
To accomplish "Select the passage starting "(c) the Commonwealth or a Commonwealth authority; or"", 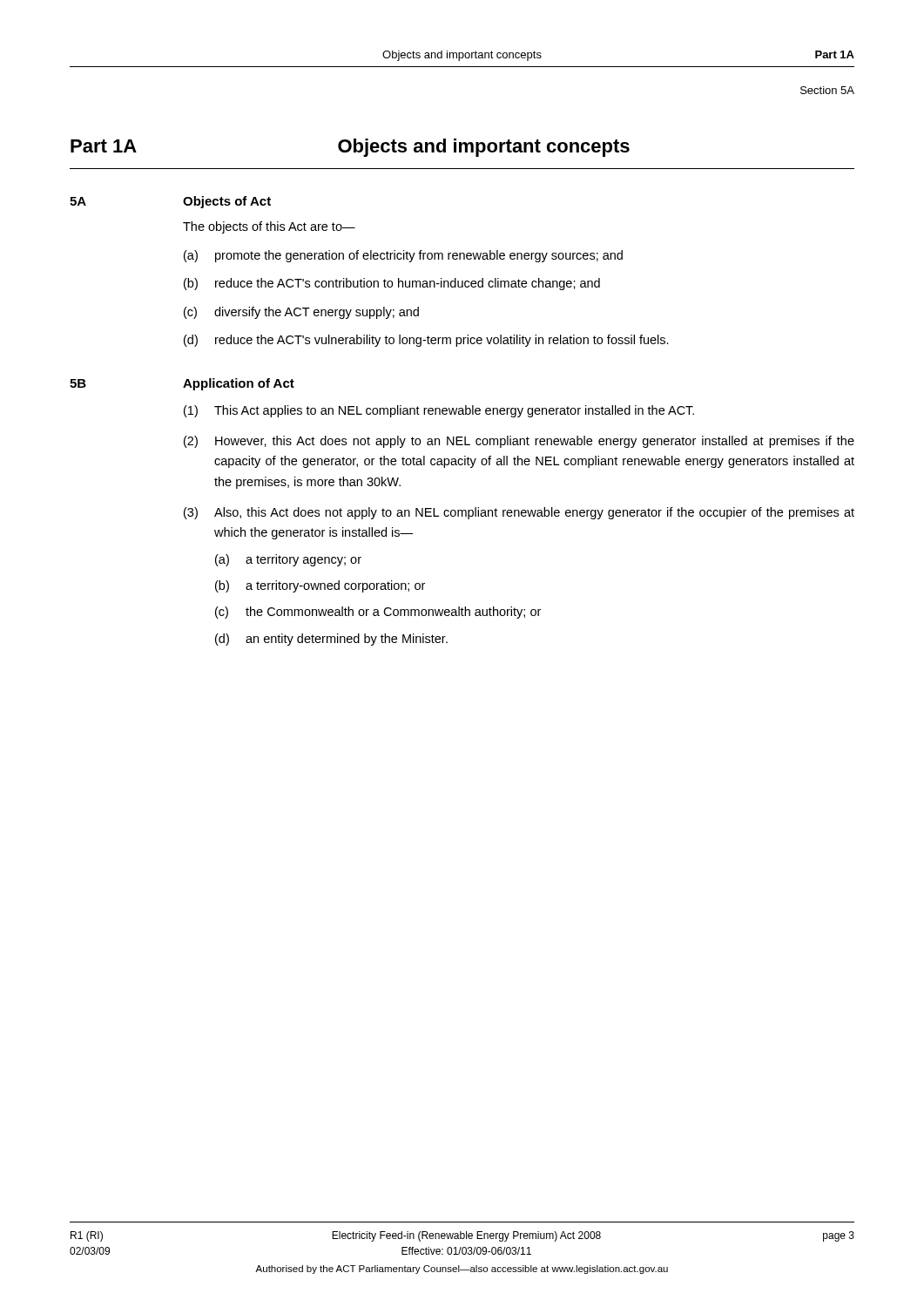I will pyautogui.click(x=534, y=613).
